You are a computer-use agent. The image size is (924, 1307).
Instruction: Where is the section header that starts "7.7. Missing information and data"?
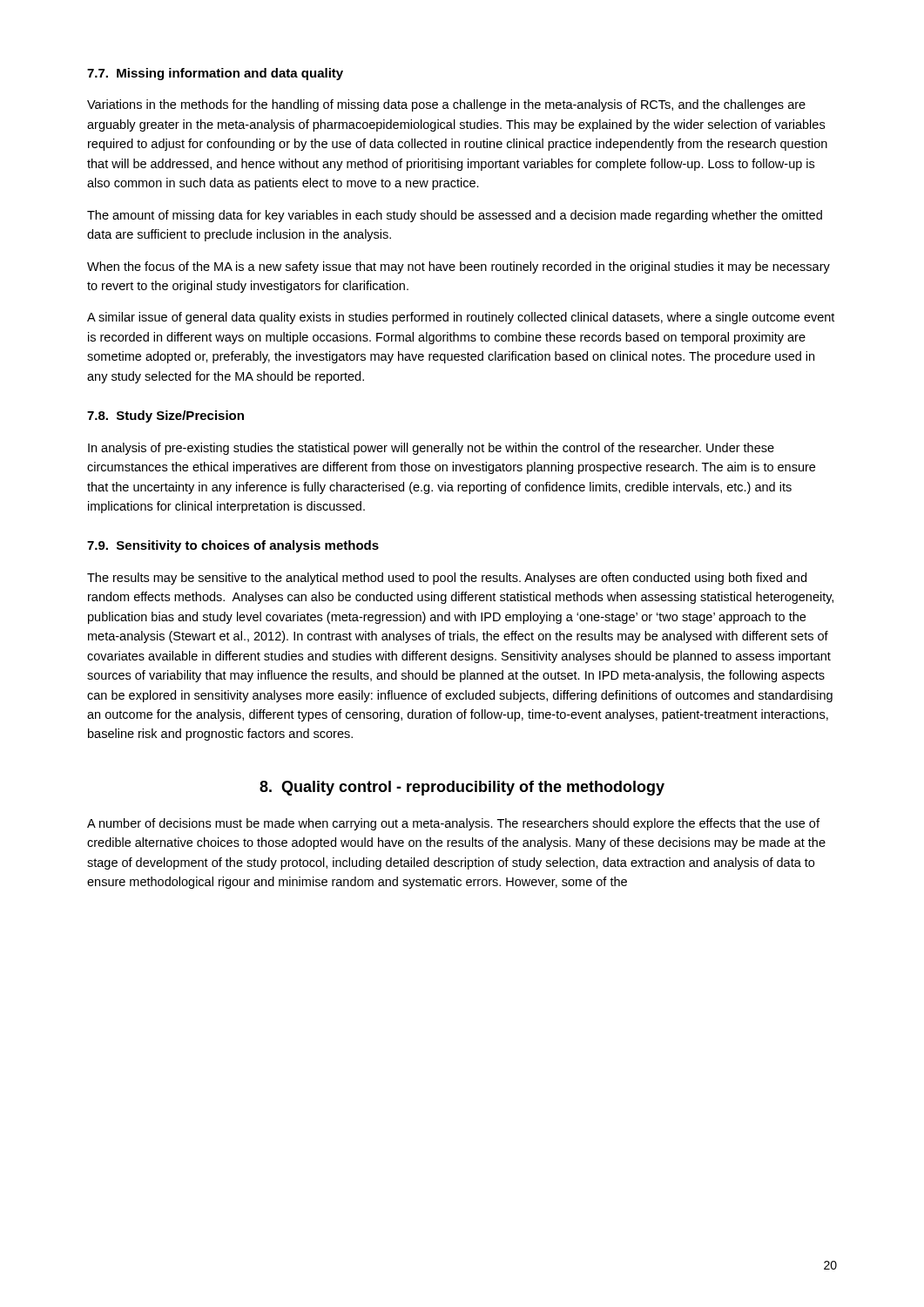tap(215, 73)
